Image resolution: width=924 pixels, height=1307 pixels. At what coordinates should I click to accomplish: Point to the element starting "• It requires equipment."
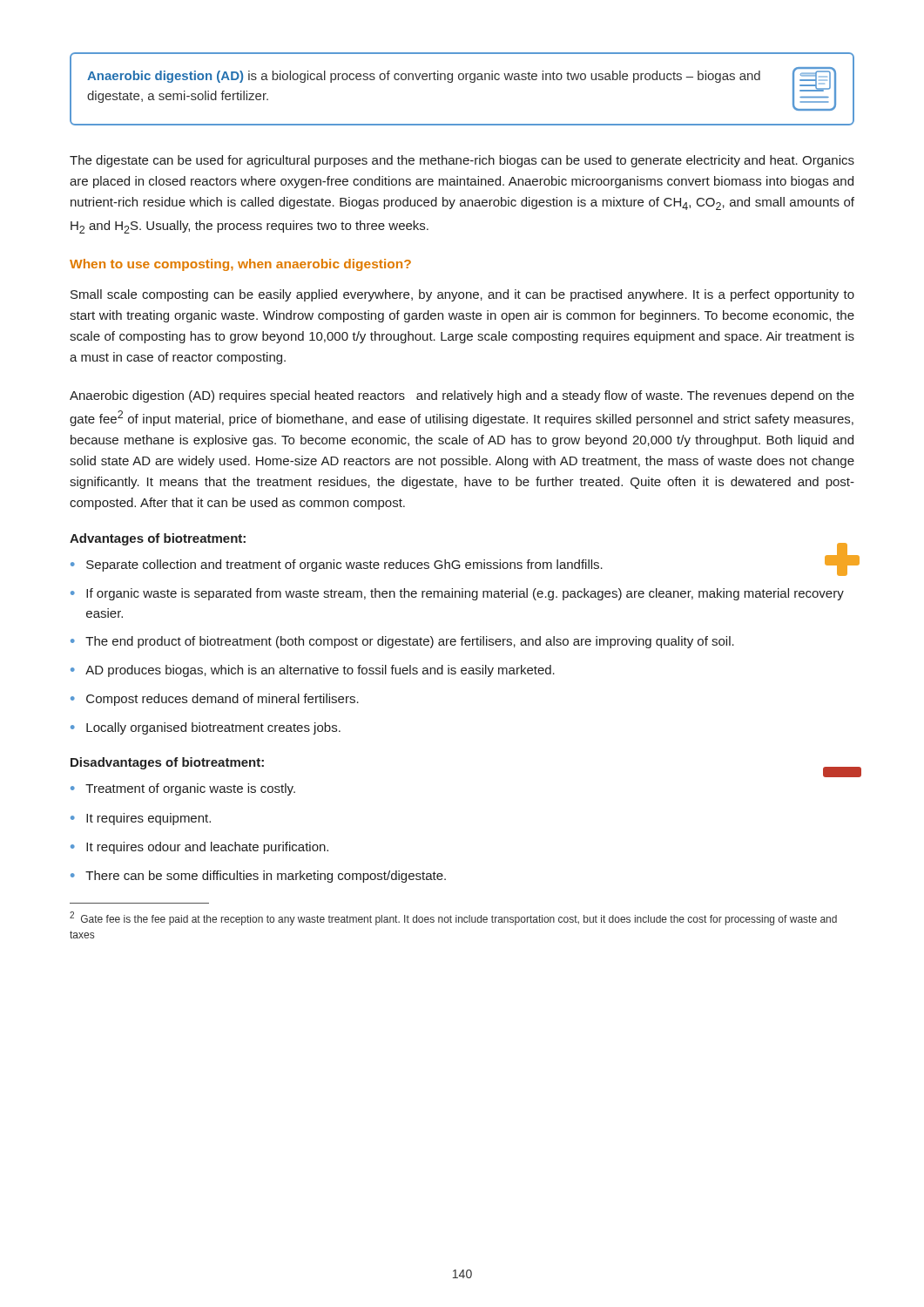coord(141,818)
